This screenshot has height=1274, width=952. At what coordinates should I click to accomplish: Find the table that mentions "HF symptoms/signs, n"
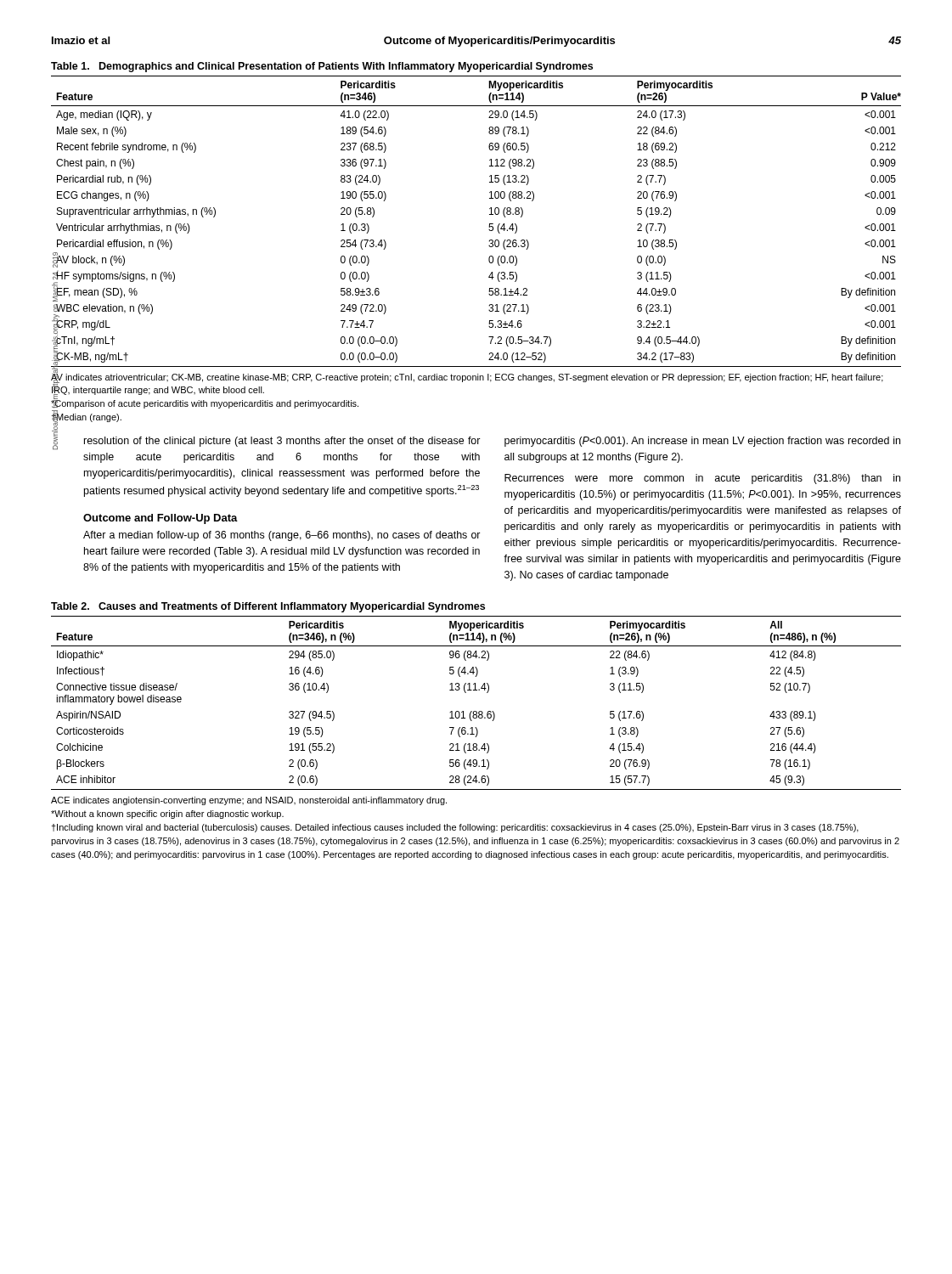click(476, 221)
